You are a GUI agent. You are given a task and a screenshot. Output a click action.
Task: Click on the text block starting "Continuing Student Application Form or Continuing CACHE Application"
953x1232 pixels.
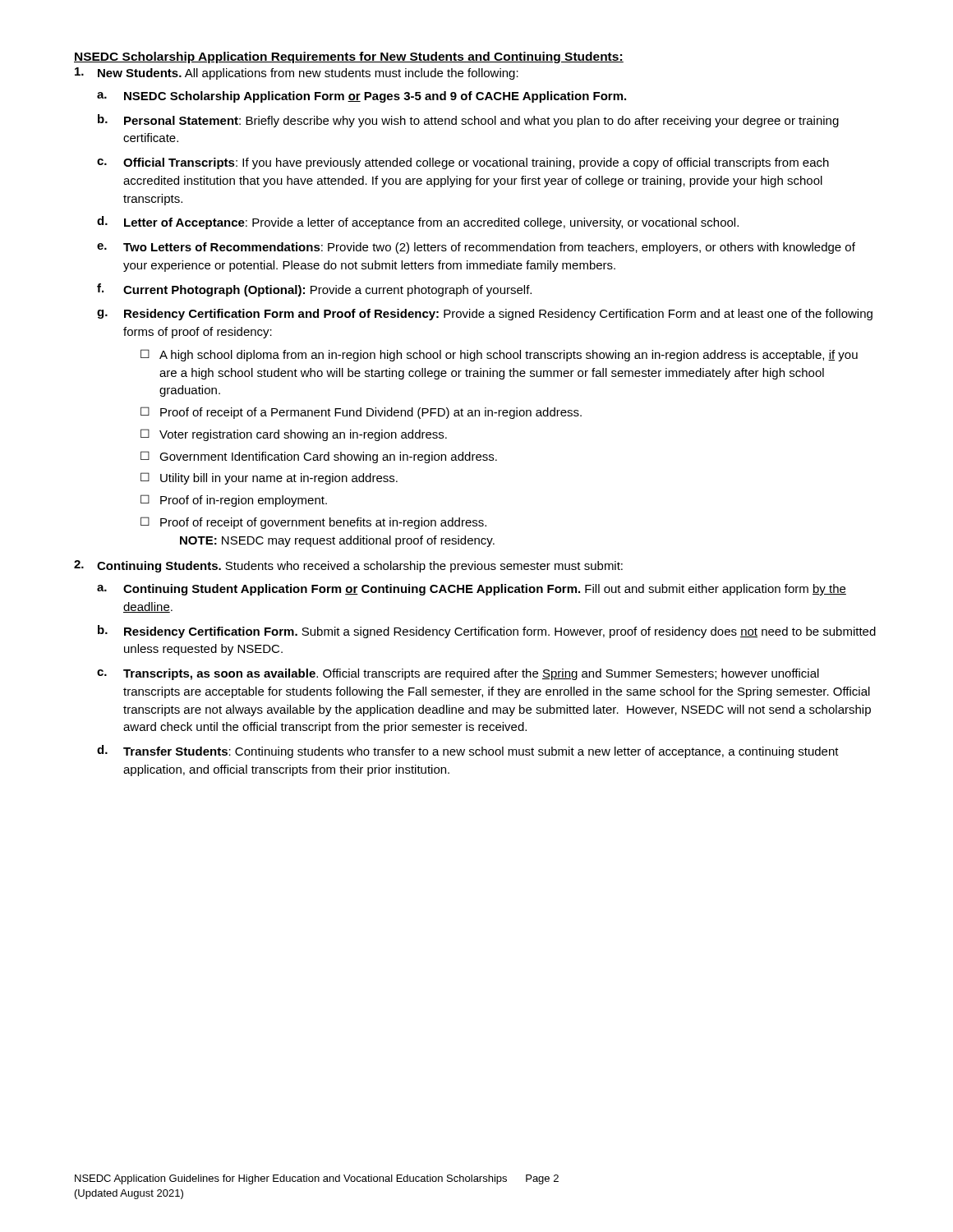point(485,597)
